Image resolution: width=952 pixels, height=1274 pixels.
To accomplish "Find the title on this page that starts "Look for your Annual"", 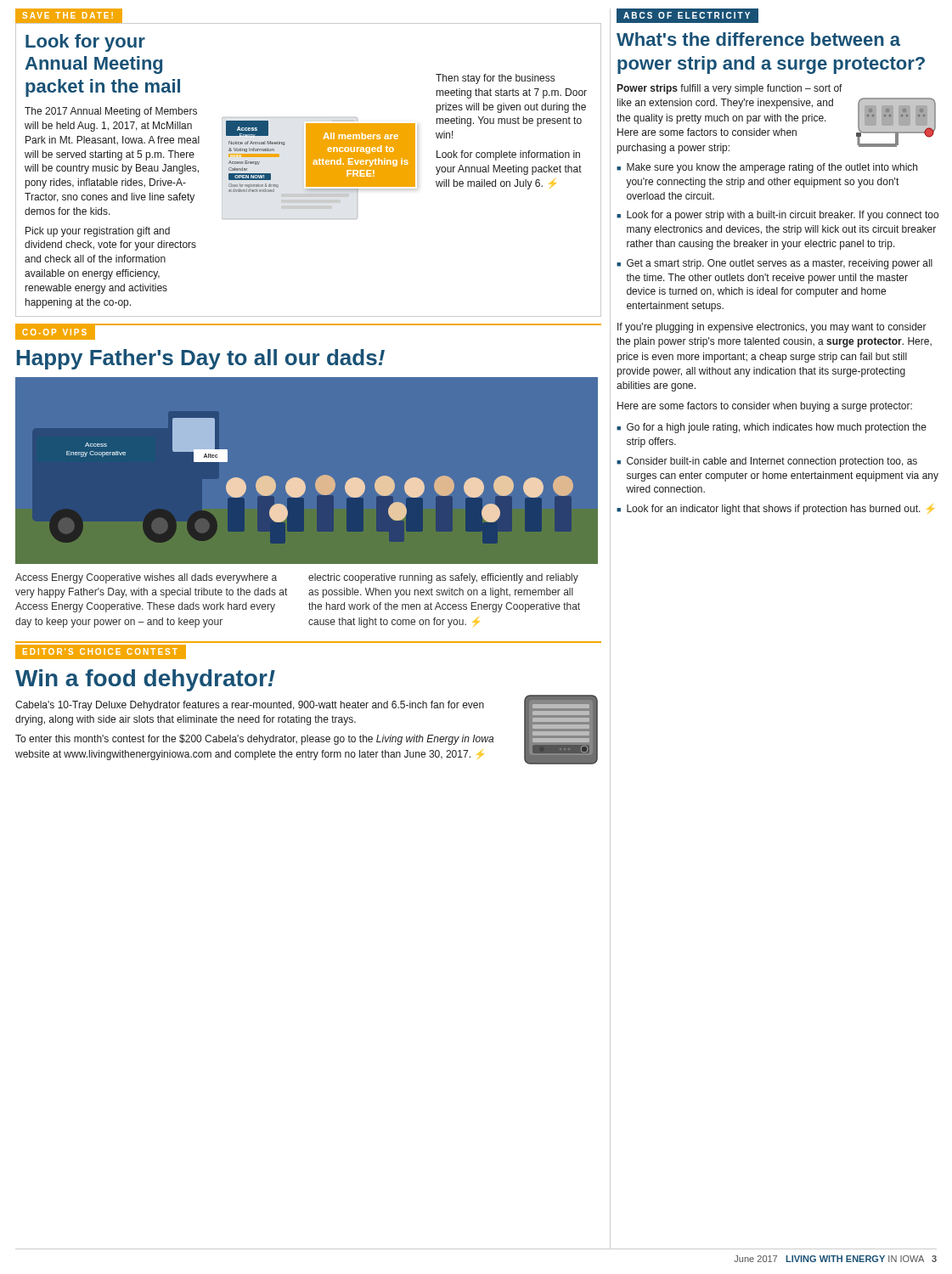I will click(x=114, y=64).
